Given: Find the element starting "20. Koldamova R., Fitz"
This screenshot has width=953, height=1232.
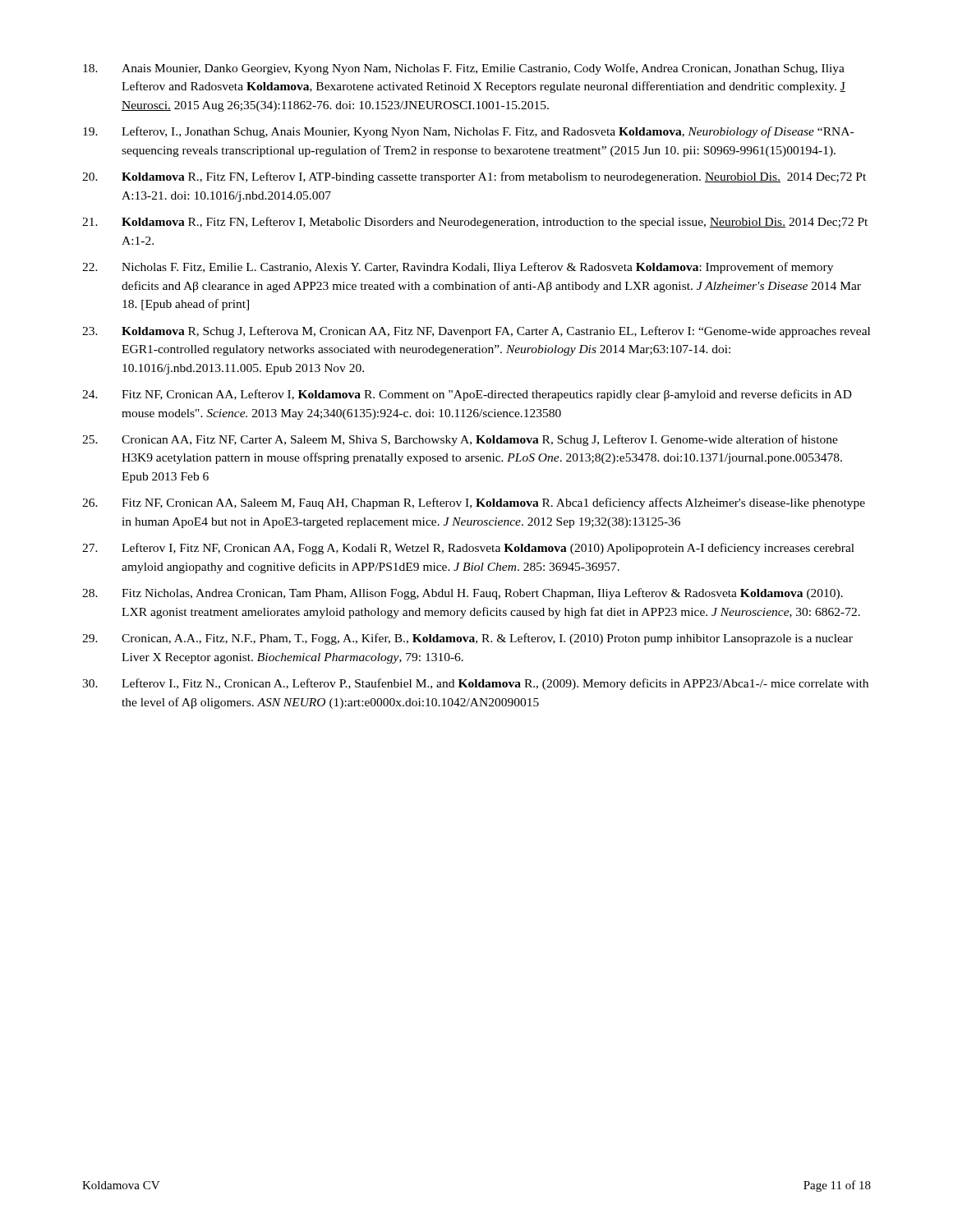Looking at the screenshot, I should coord(476,186).
